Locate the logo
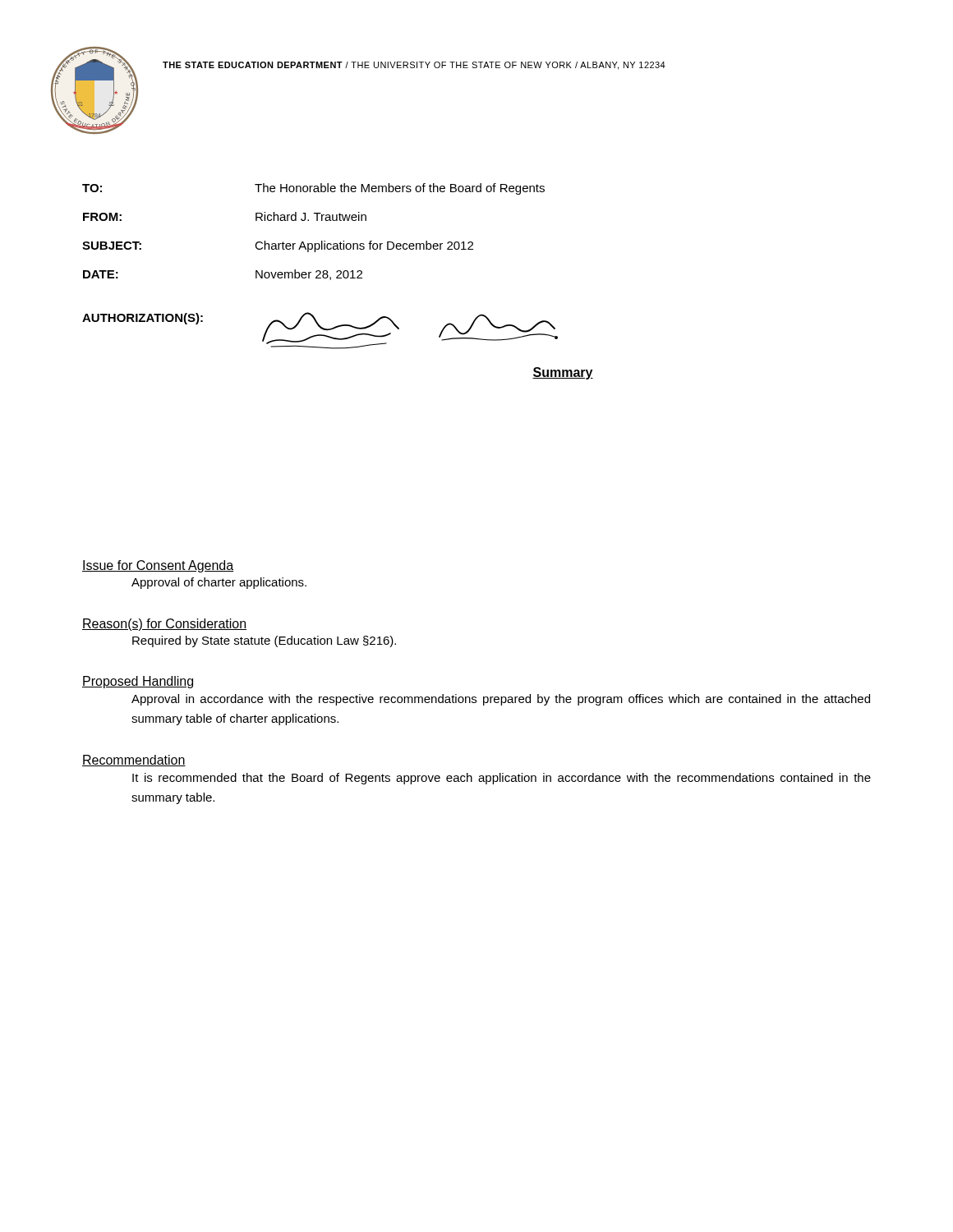The width and height of the screenshot is (953, 1232). click(x=94, y=90)
